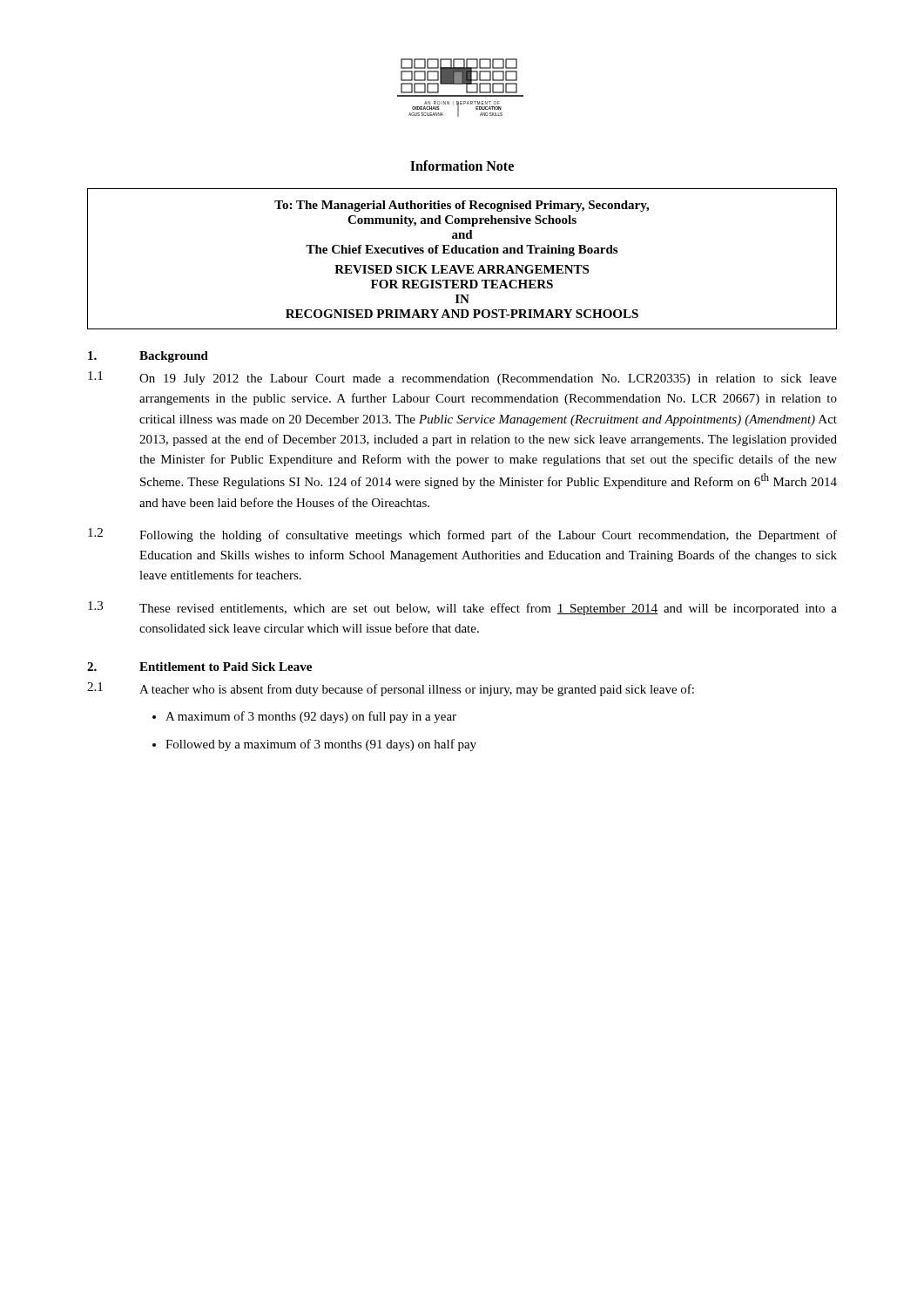Locate the passage starting "3 These revised"
The image size is (924, 1307).
click(462, 618)
